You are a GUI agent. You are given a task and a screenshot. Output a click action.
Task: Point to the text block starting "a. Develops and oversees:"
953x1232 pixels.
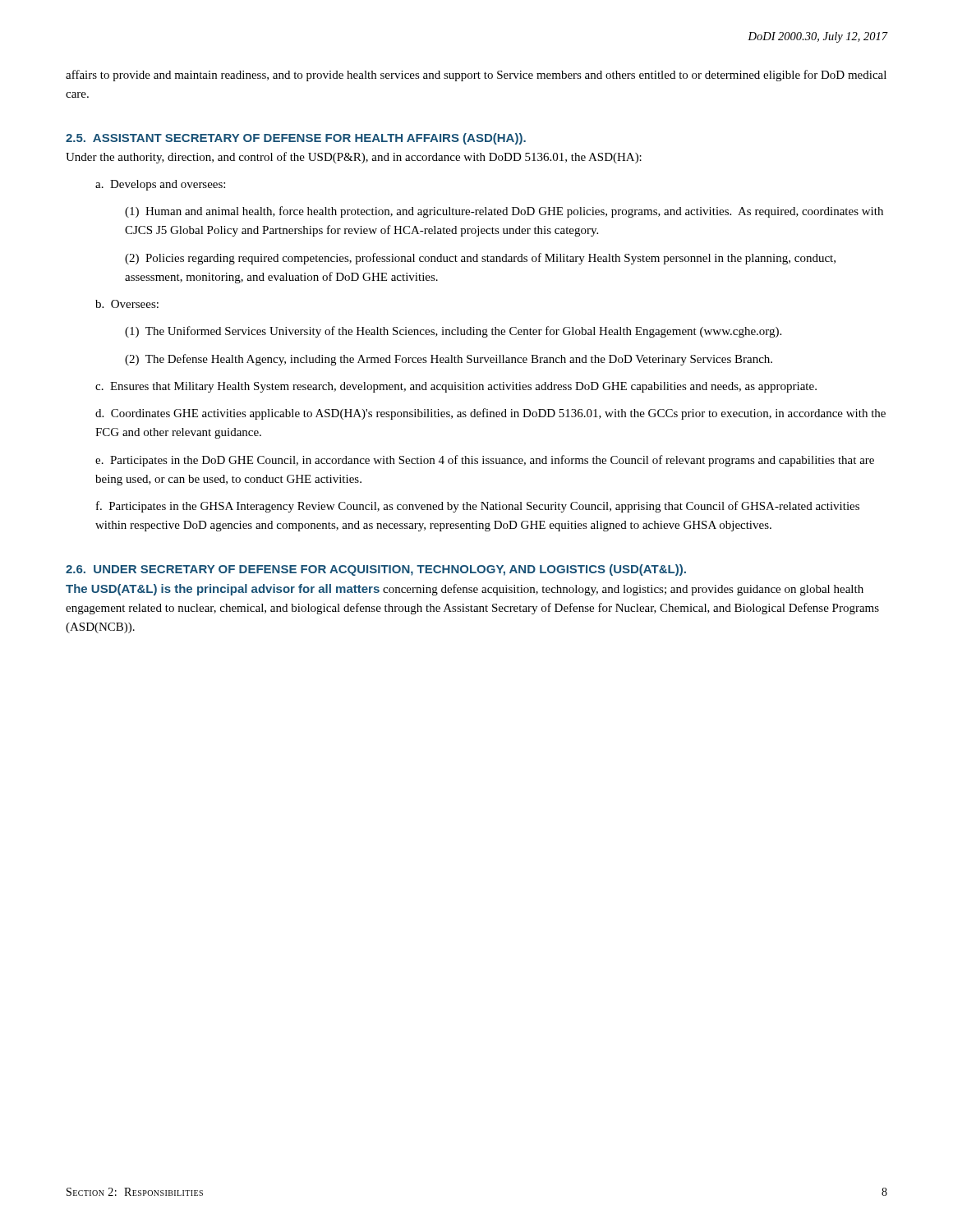pos(161,184)
